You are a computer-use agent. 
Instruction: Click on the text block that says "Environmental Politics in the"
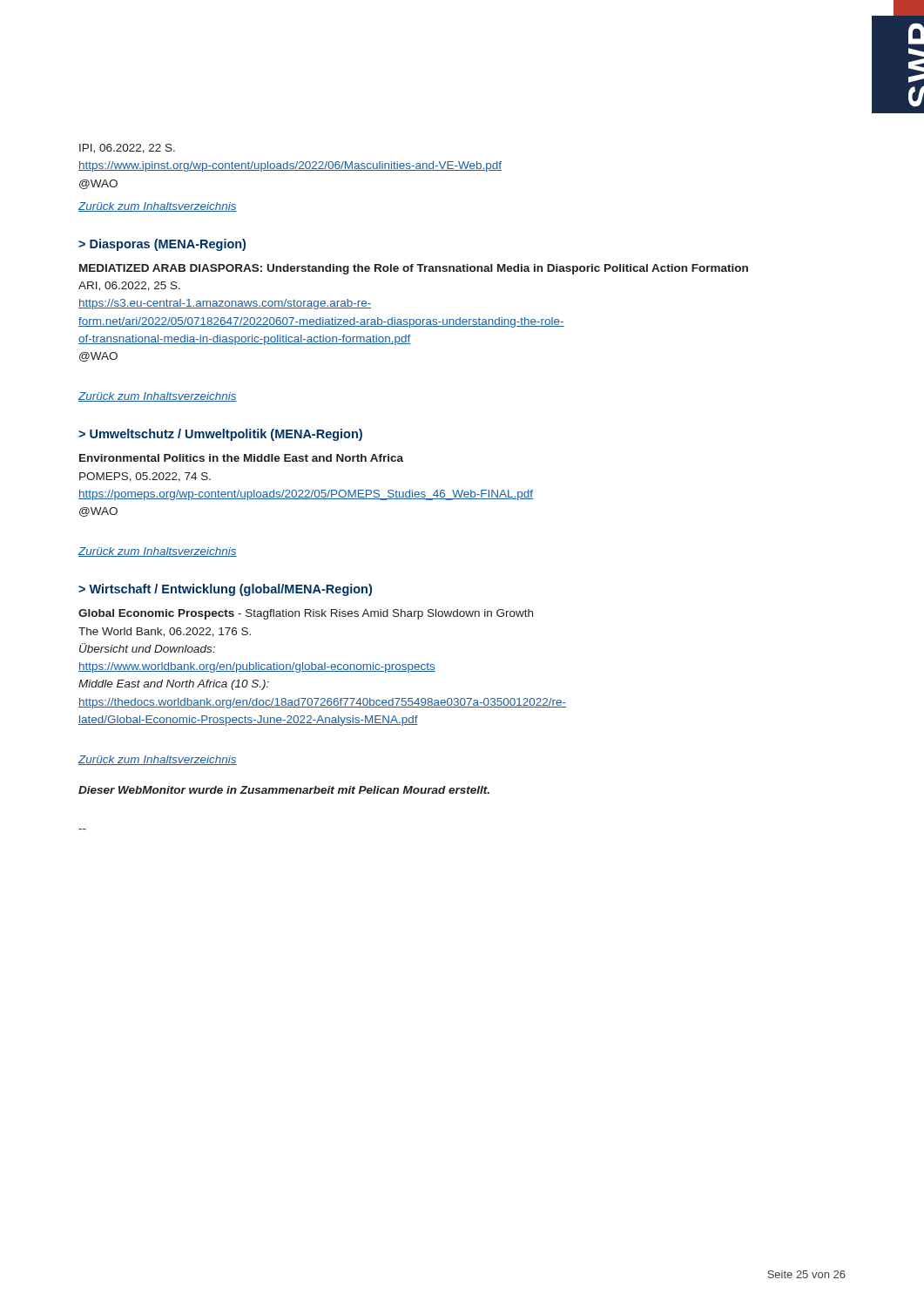coord(306,485)
